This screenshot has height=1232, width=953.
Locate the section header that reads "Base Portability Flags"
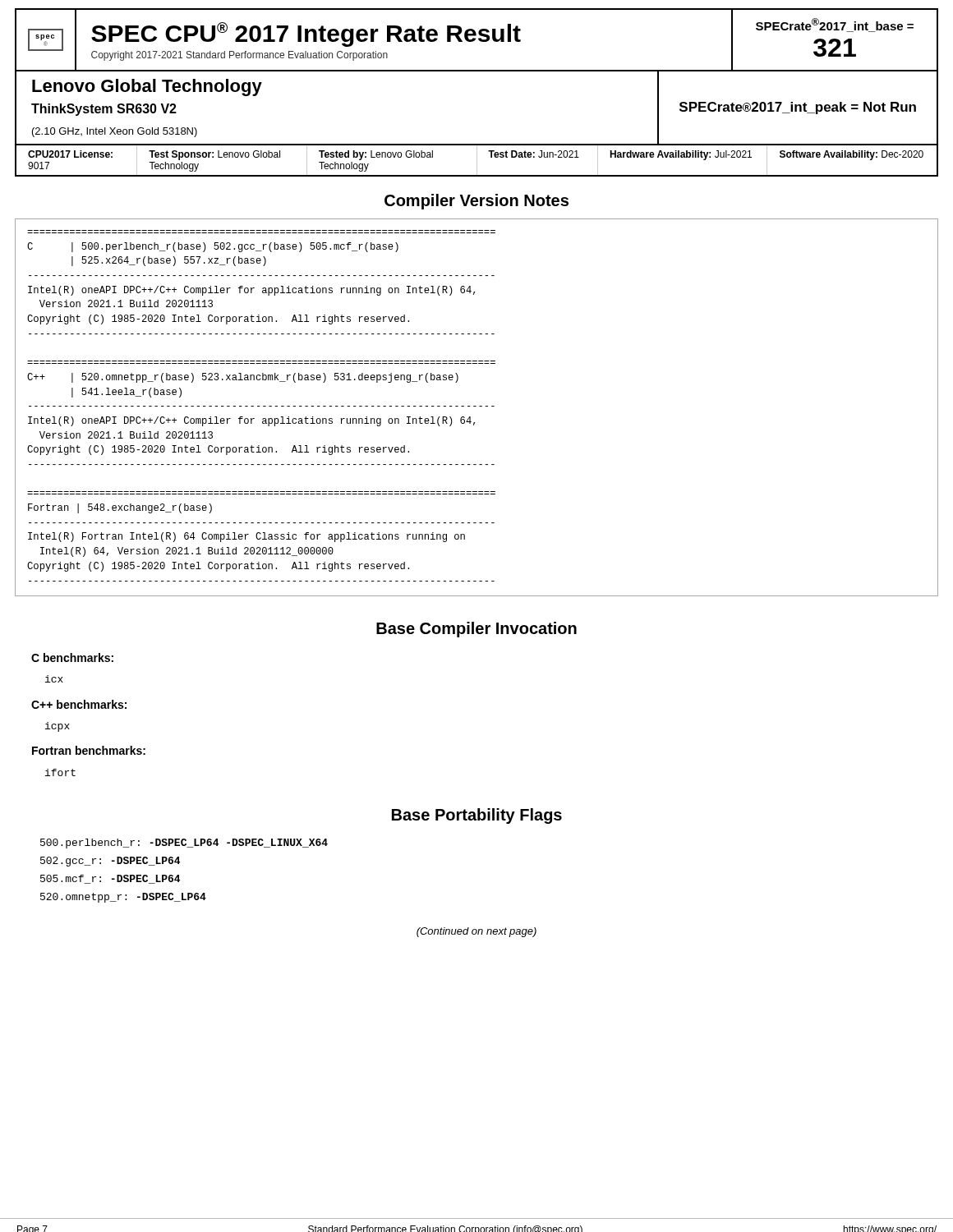[x=476, y=815]
